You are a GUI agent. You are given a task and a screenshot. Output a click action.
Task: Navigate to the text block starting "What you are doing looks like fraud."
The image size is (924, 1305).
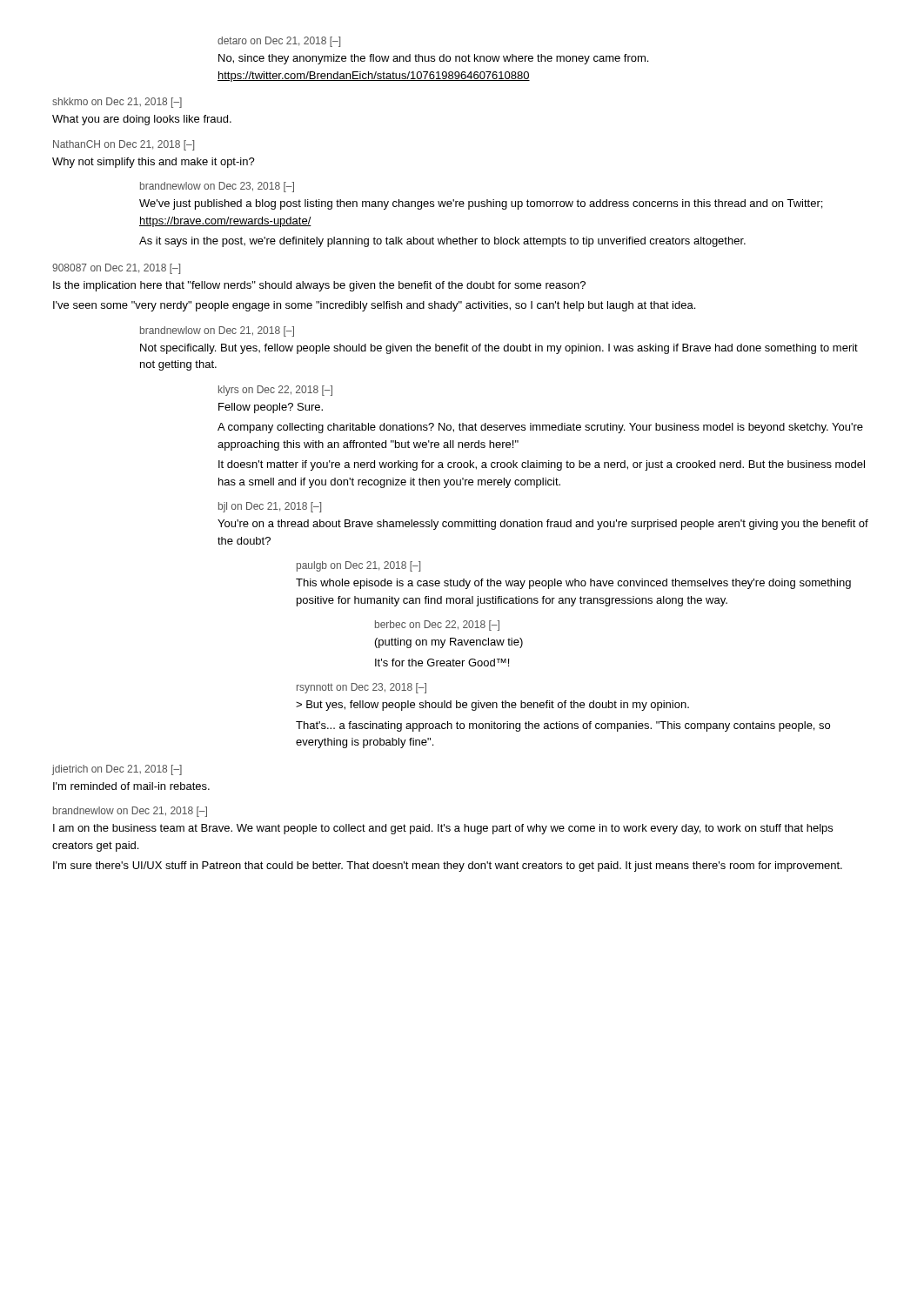(x=142, y=119)
